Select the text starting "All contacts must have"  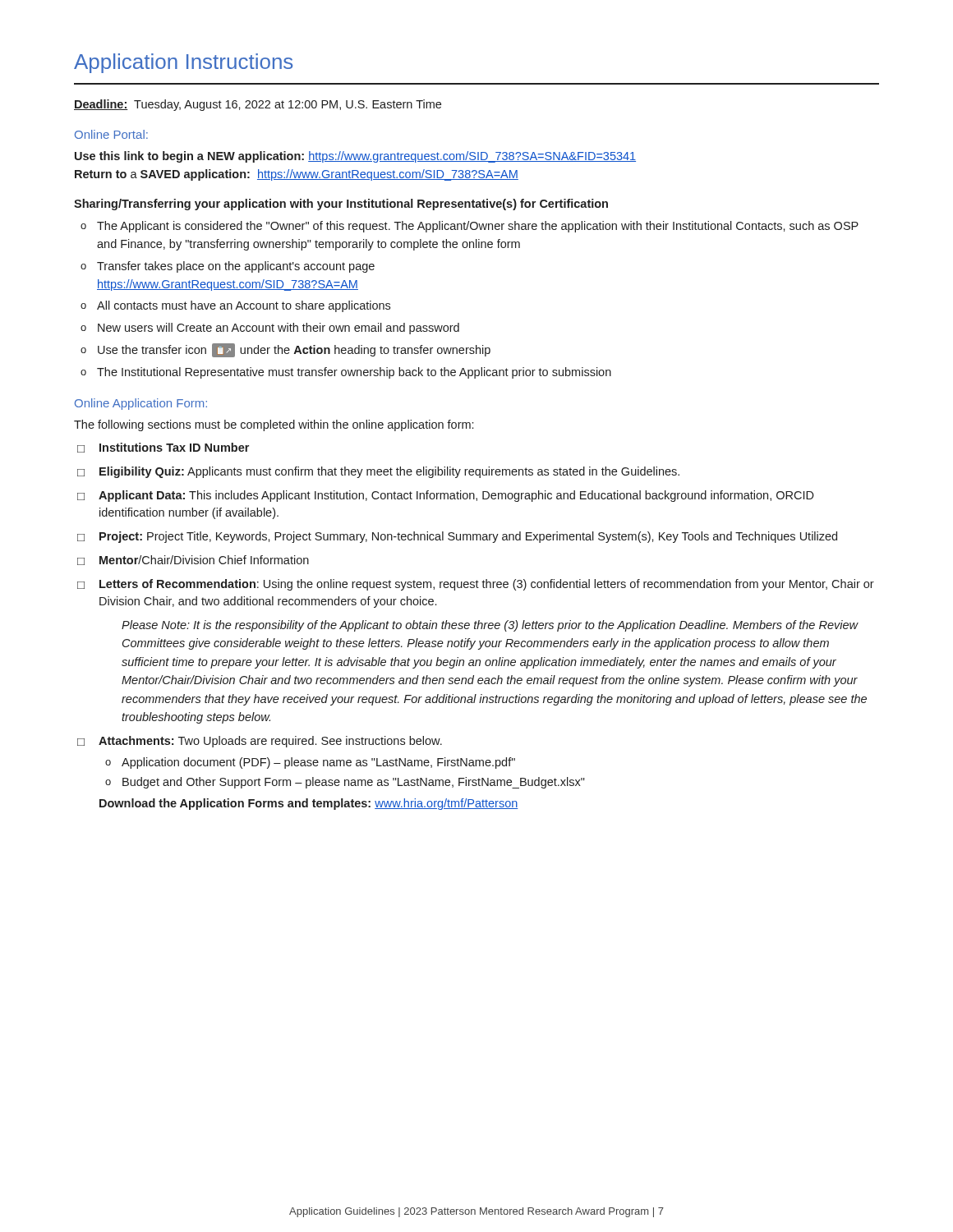(x=235, y=306)
